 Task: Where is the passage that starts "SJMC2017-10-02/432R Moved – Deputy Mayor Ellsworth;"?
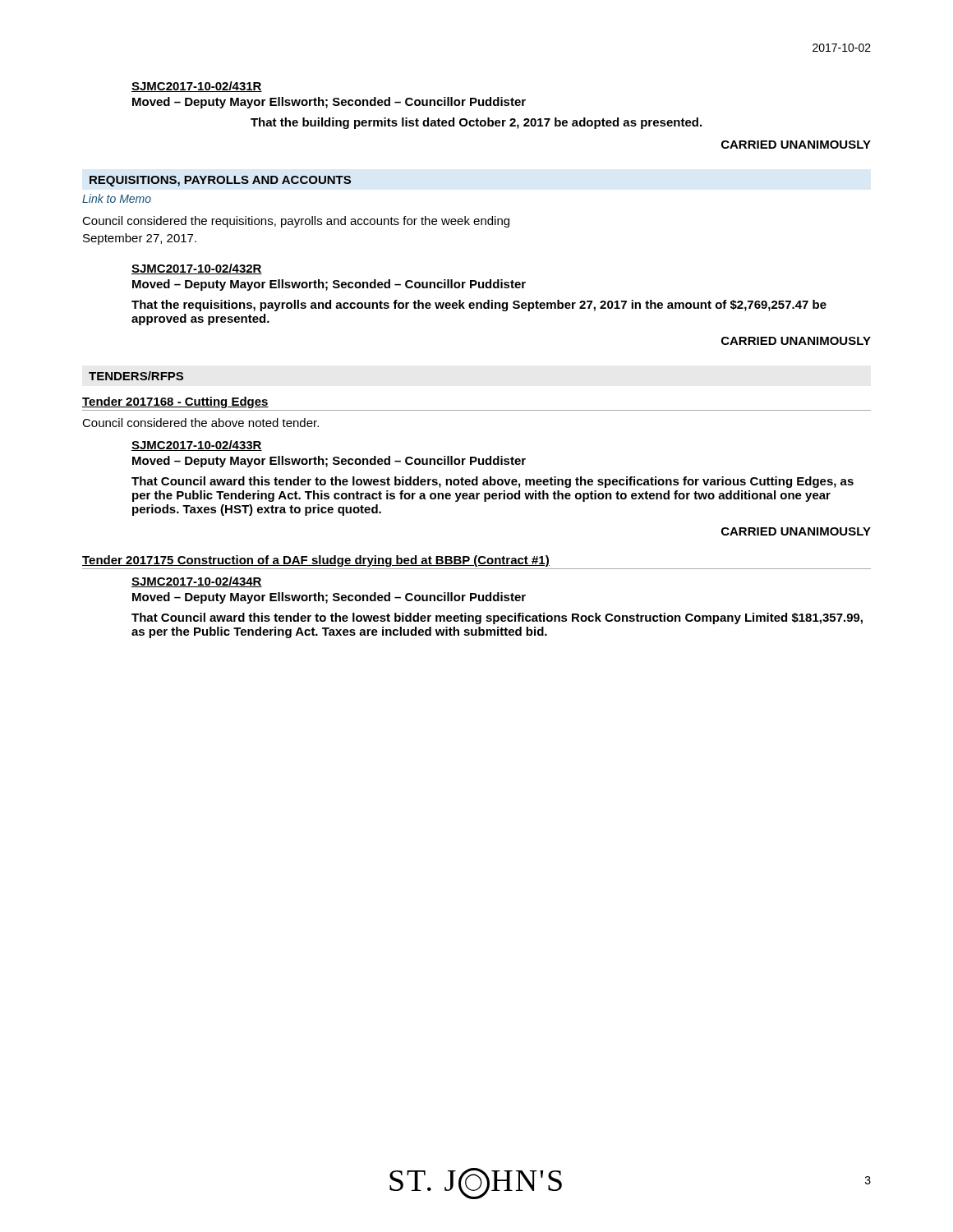point(501,276)
